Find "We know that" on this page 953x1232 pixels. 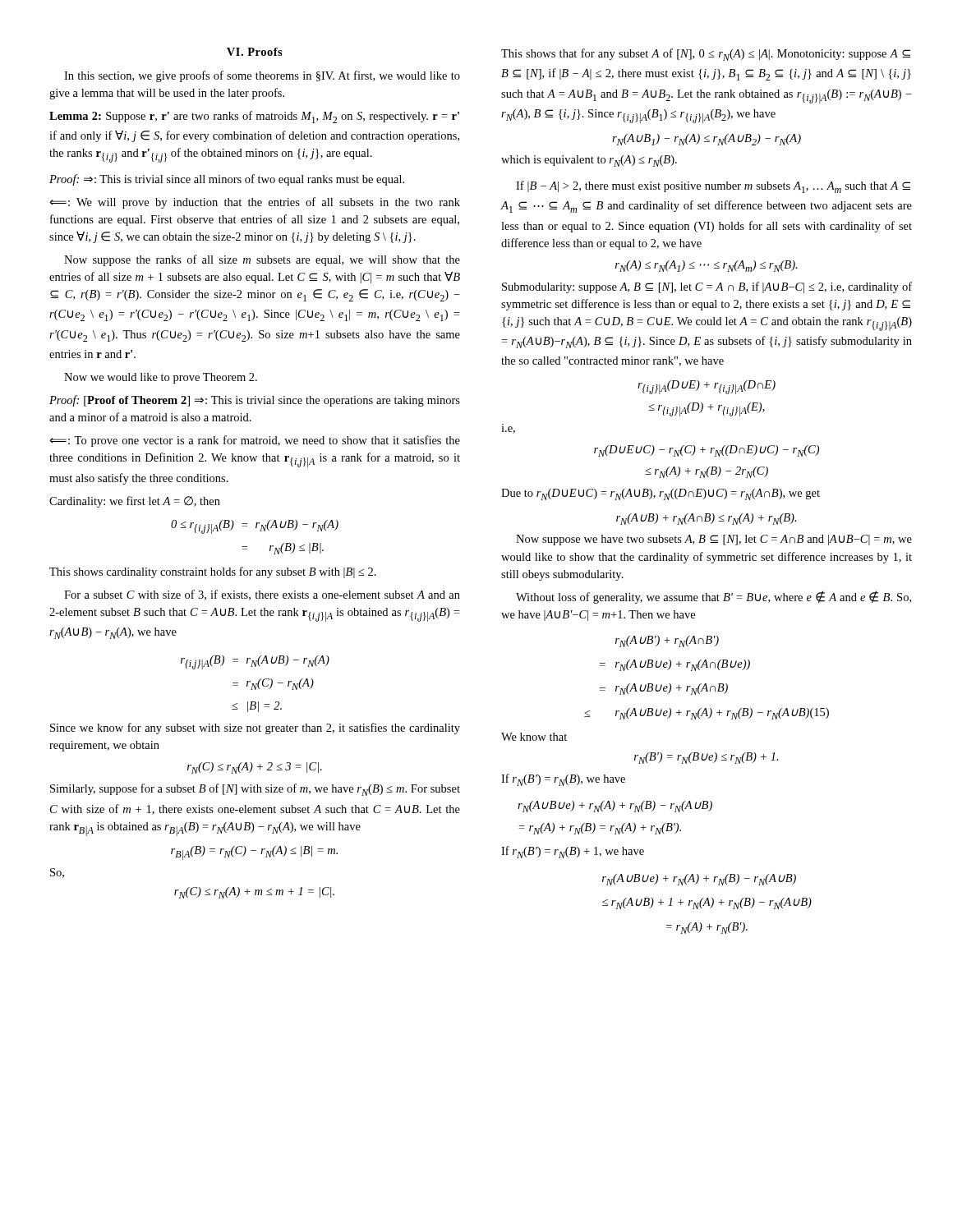point(534,737)
